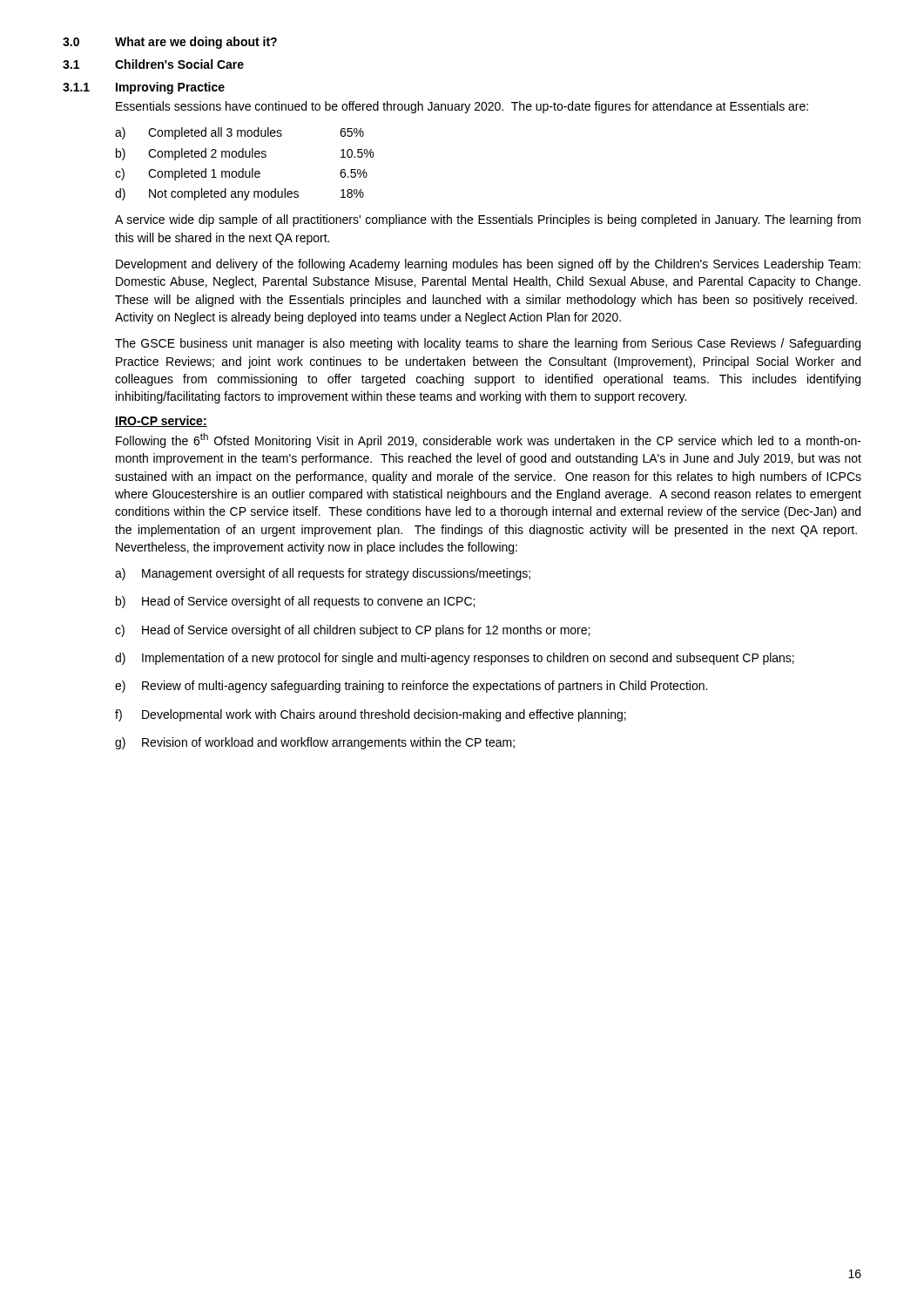Image resolution: width=924 pixels, height=1307 pixels.
Task: Find the list item with the text "d)Implementation of a new protocol for single and"
Action: coord(488,658)
